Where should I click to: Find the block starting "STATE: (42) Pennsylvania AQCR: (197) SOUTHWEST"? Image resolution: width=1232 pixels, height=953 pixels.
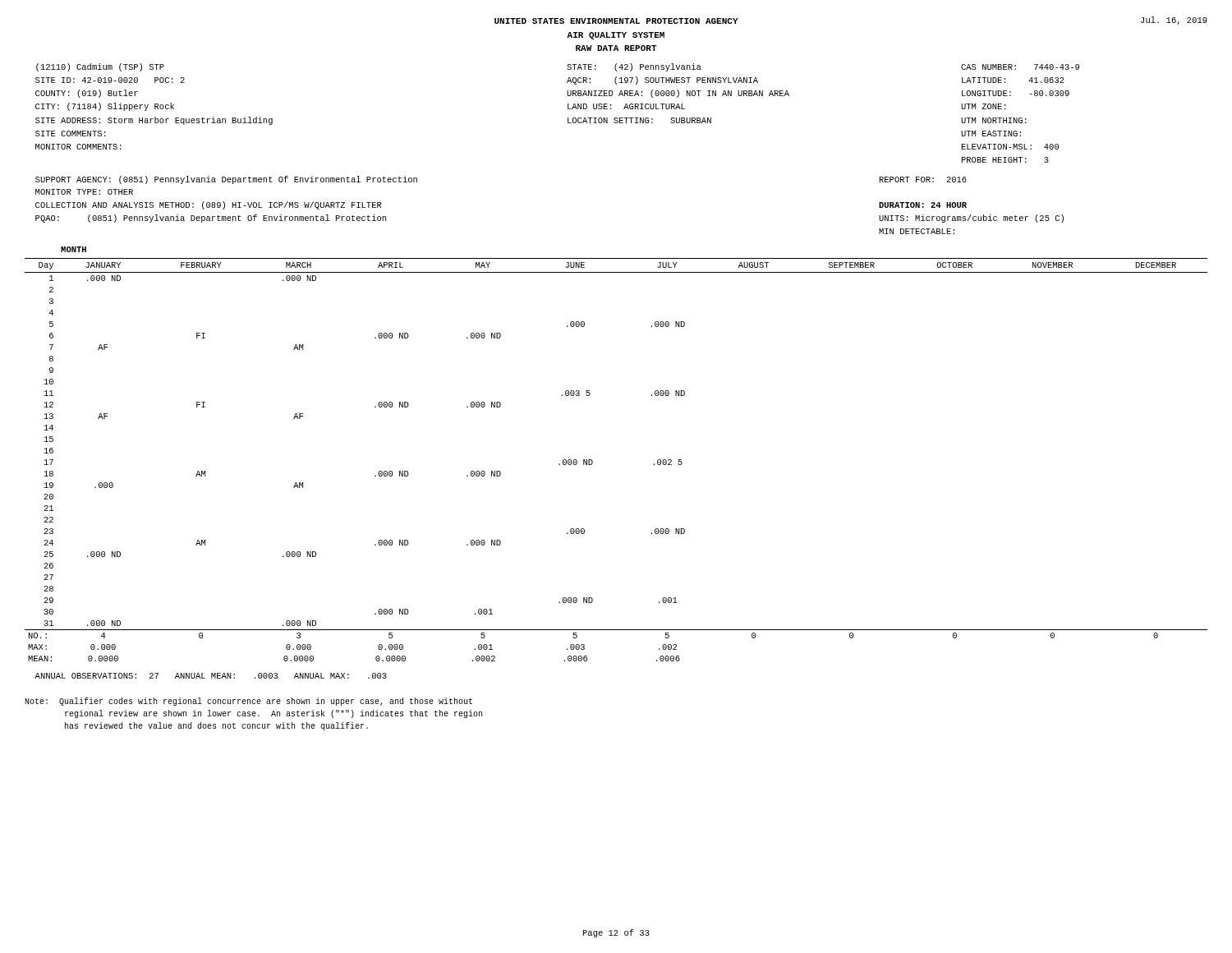tap(678, 107)
